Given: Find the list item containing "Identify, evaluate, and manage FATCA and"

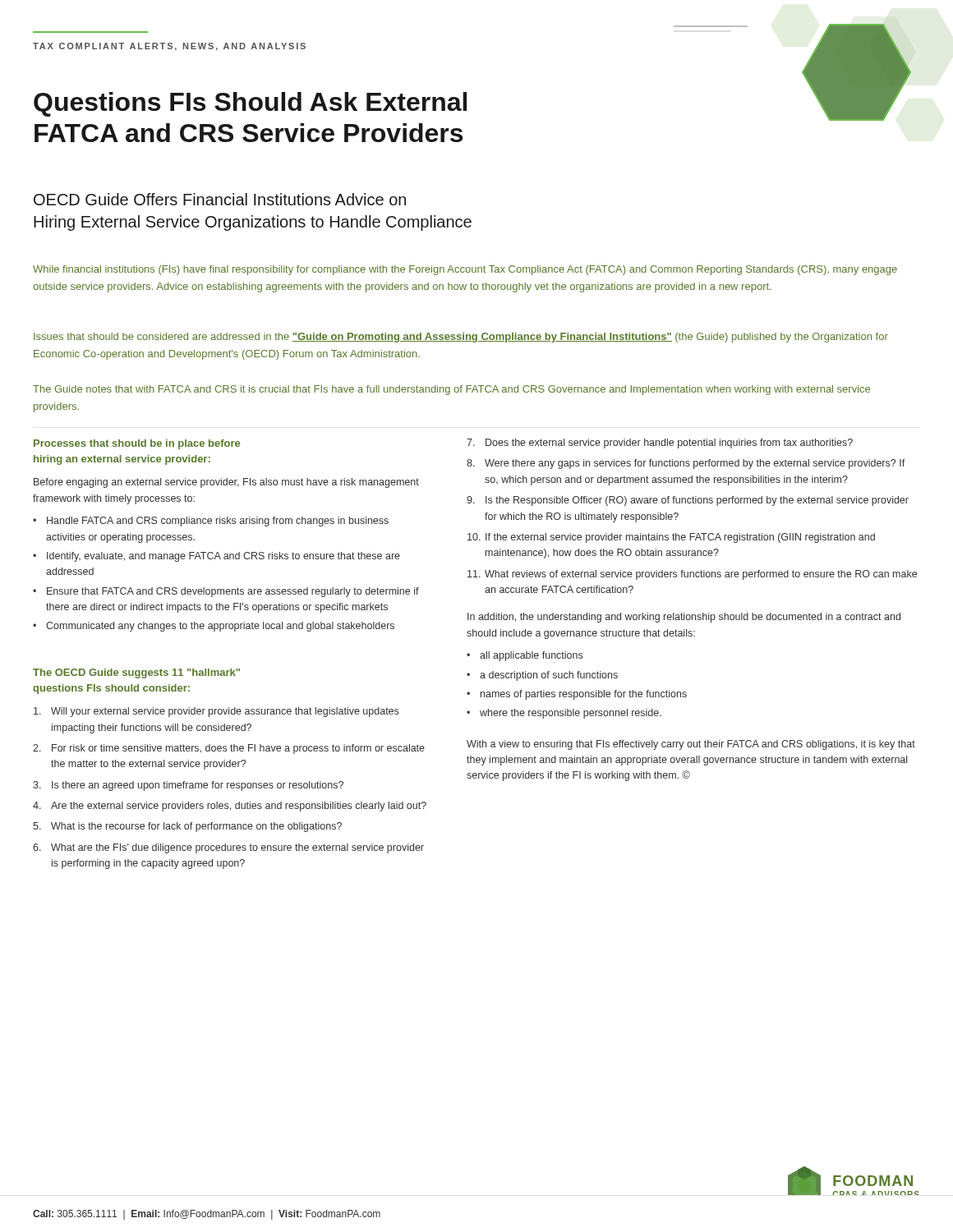Looking at the screenshot, I should [223, 564].
